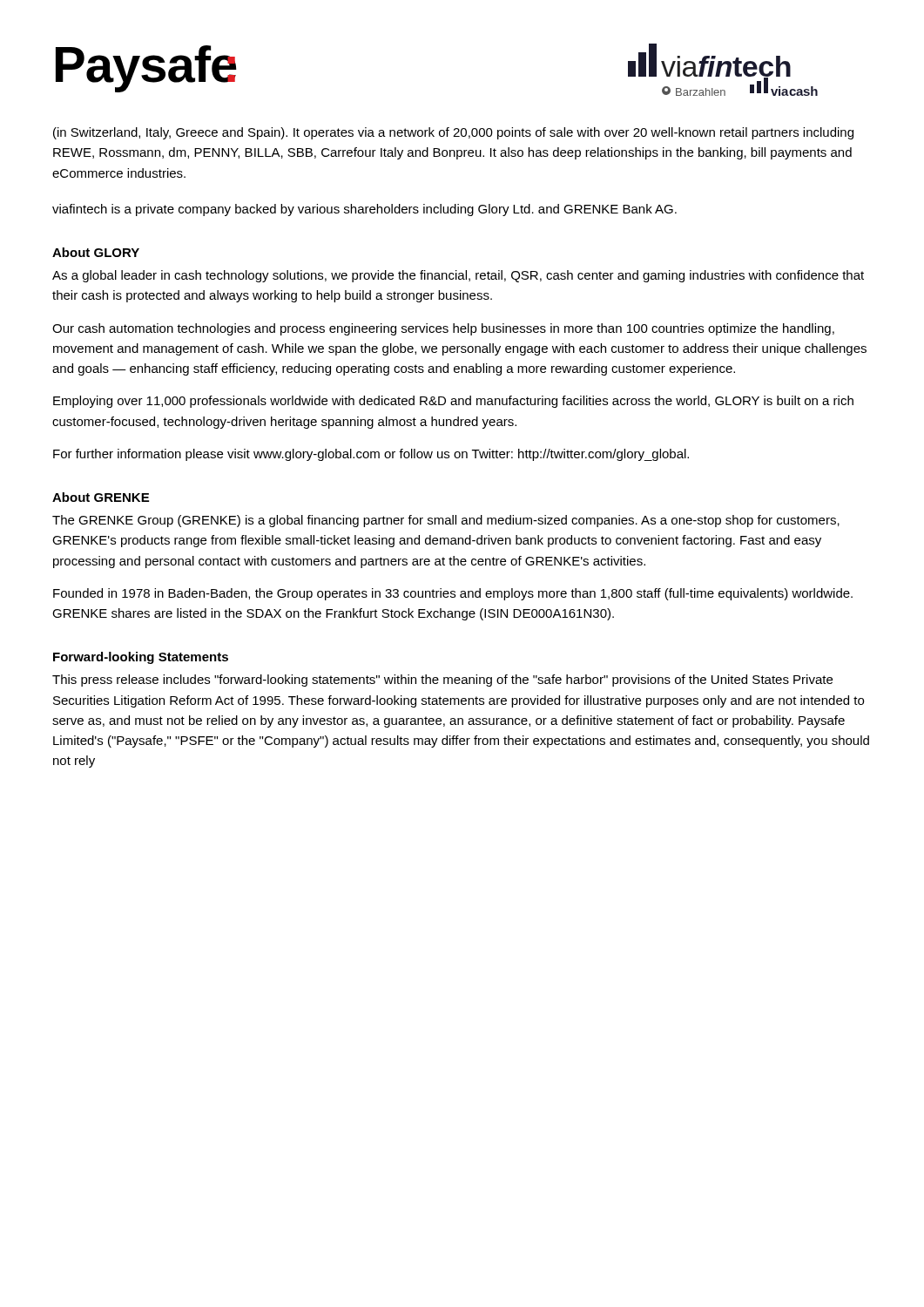The image size is (924, 1307).
Task: Navigate to the passage starting "Forward-looking Statements"
Action: 140,657
